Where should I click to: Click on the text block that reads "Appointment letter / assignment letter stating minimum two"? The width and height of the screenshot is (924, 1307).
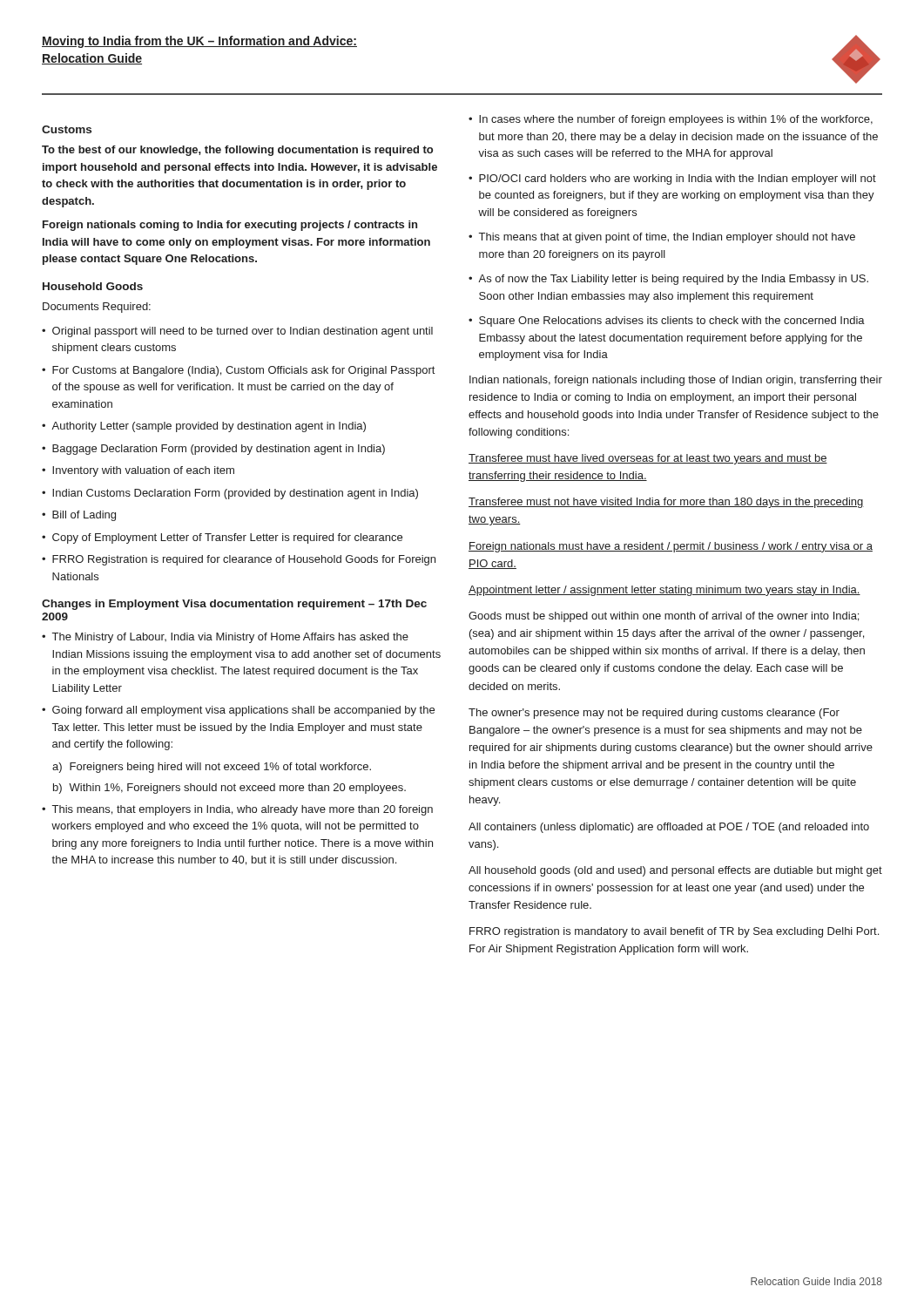coord(664,589)
